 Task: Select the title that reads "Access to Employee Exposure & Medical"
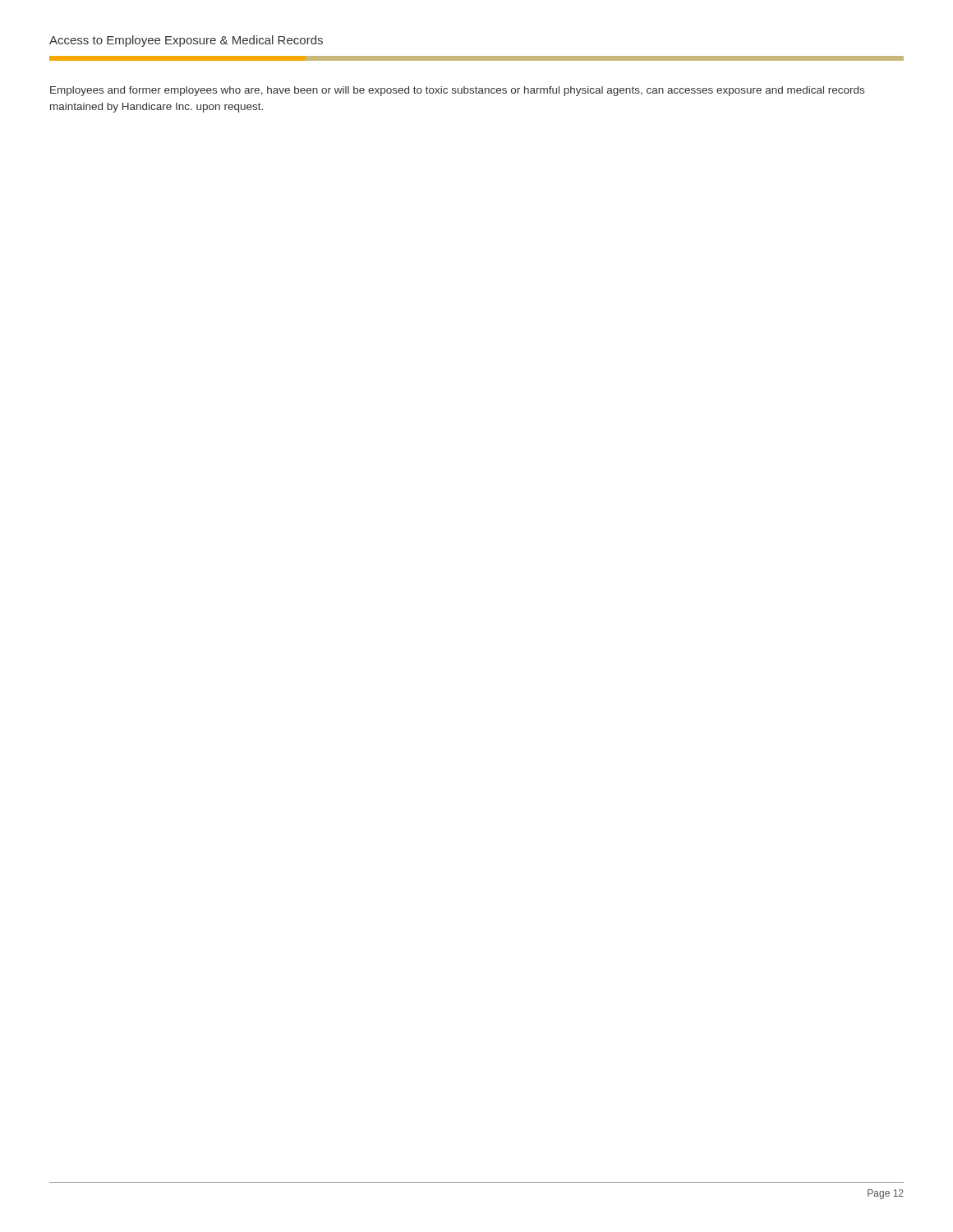[186, 41]
